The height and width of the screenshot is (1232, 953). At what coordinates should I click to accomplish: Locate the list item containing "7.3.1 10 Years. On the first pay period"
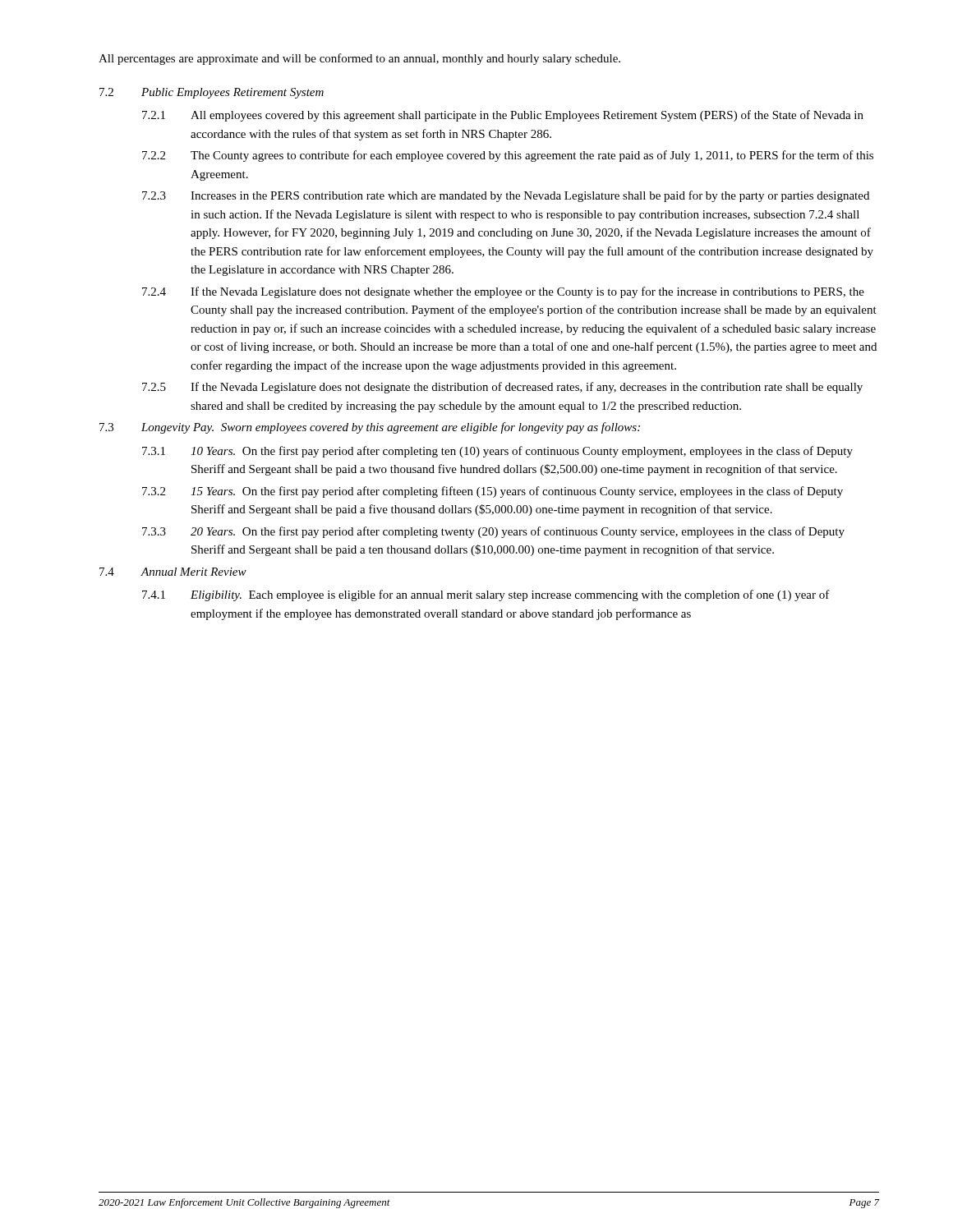click(510, 460)
